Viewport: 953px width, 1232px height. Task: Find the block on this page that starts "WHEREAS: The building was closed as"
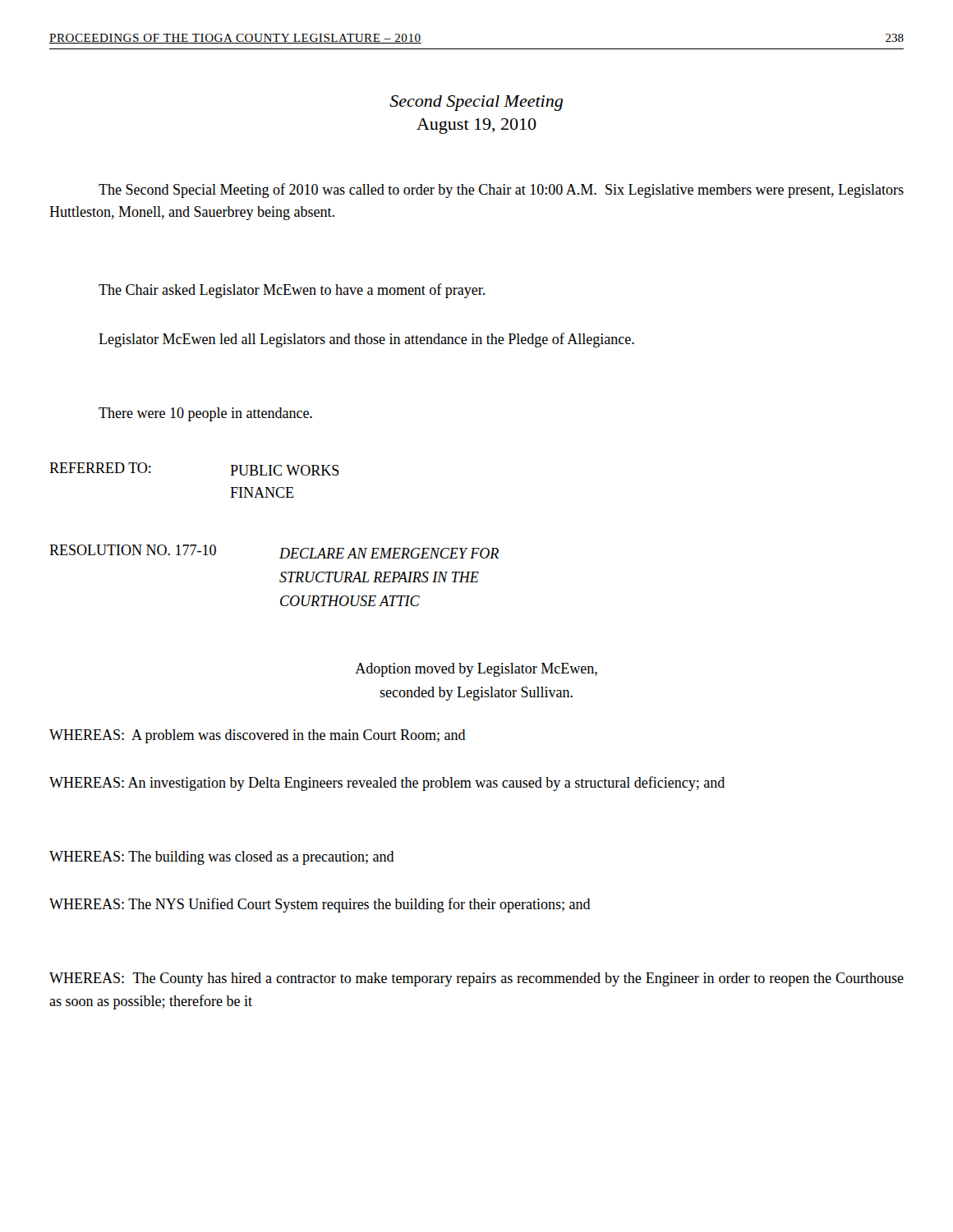click(222, 857)
